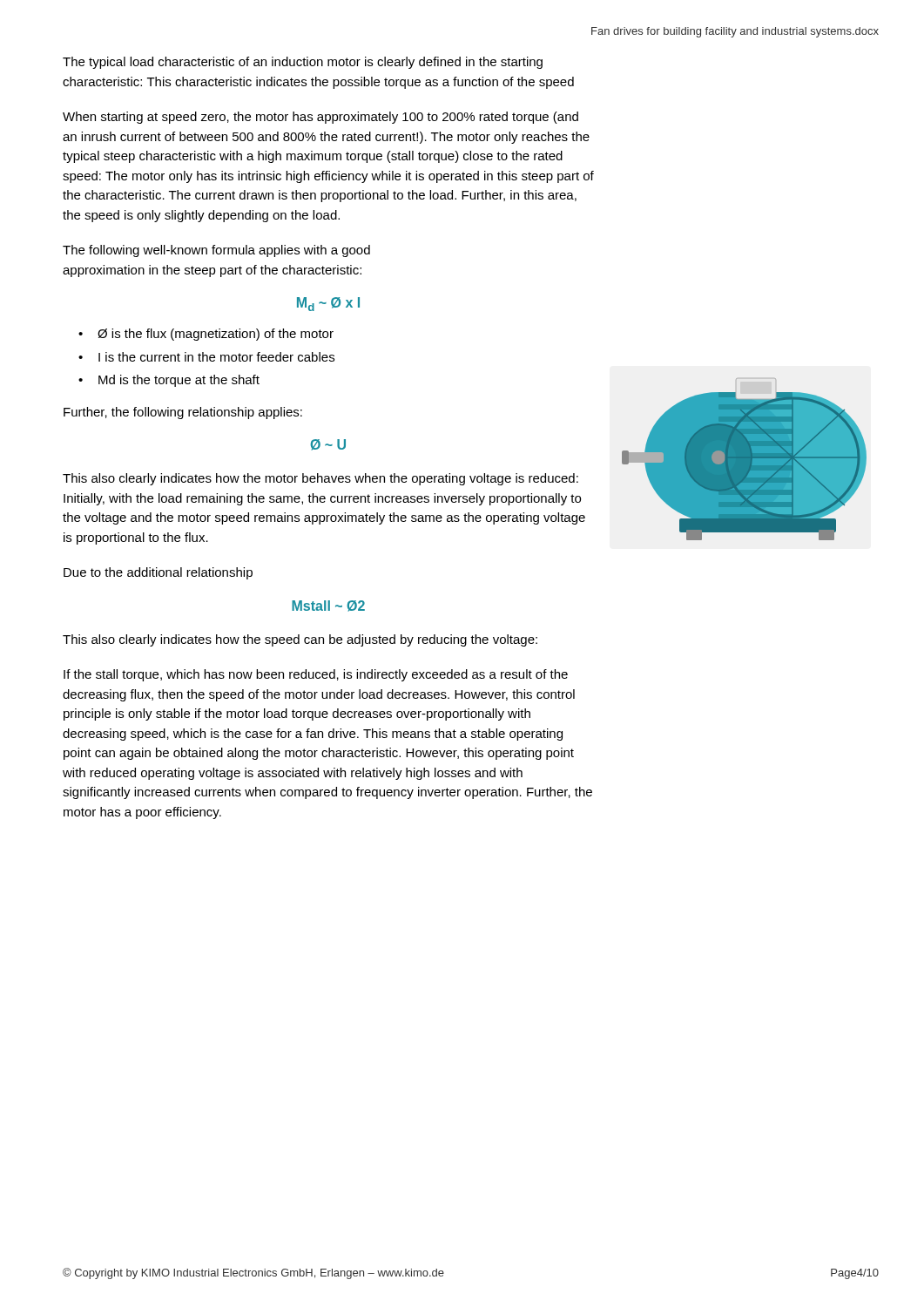
Task: Point to the element starting "• Md is the torque at"
Action: pyautogui.click(x=169, y=380)
